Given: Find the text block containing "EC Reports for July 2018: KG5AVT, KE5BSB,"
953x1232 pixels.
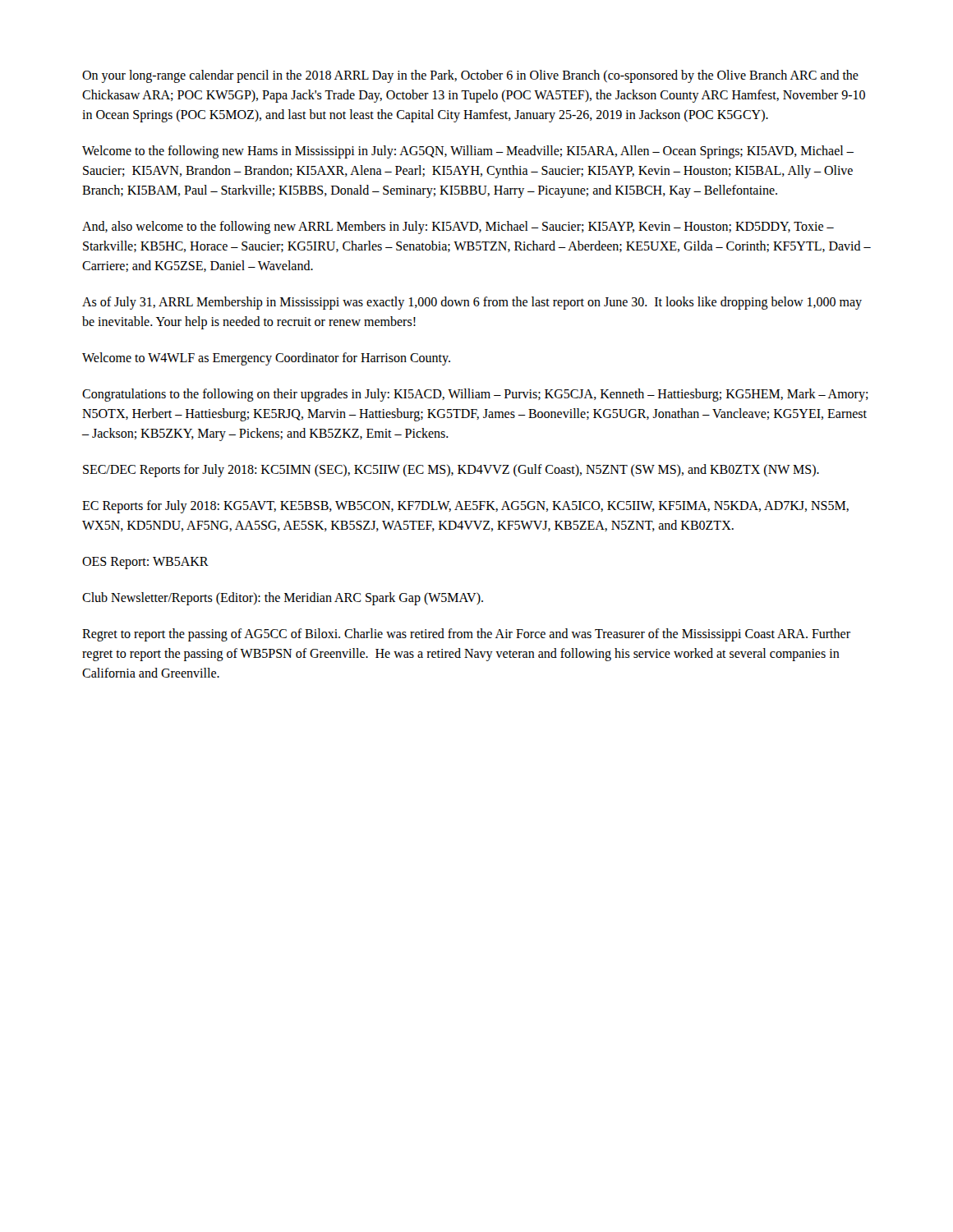Looking at the screenshot, I should (466, 515).
